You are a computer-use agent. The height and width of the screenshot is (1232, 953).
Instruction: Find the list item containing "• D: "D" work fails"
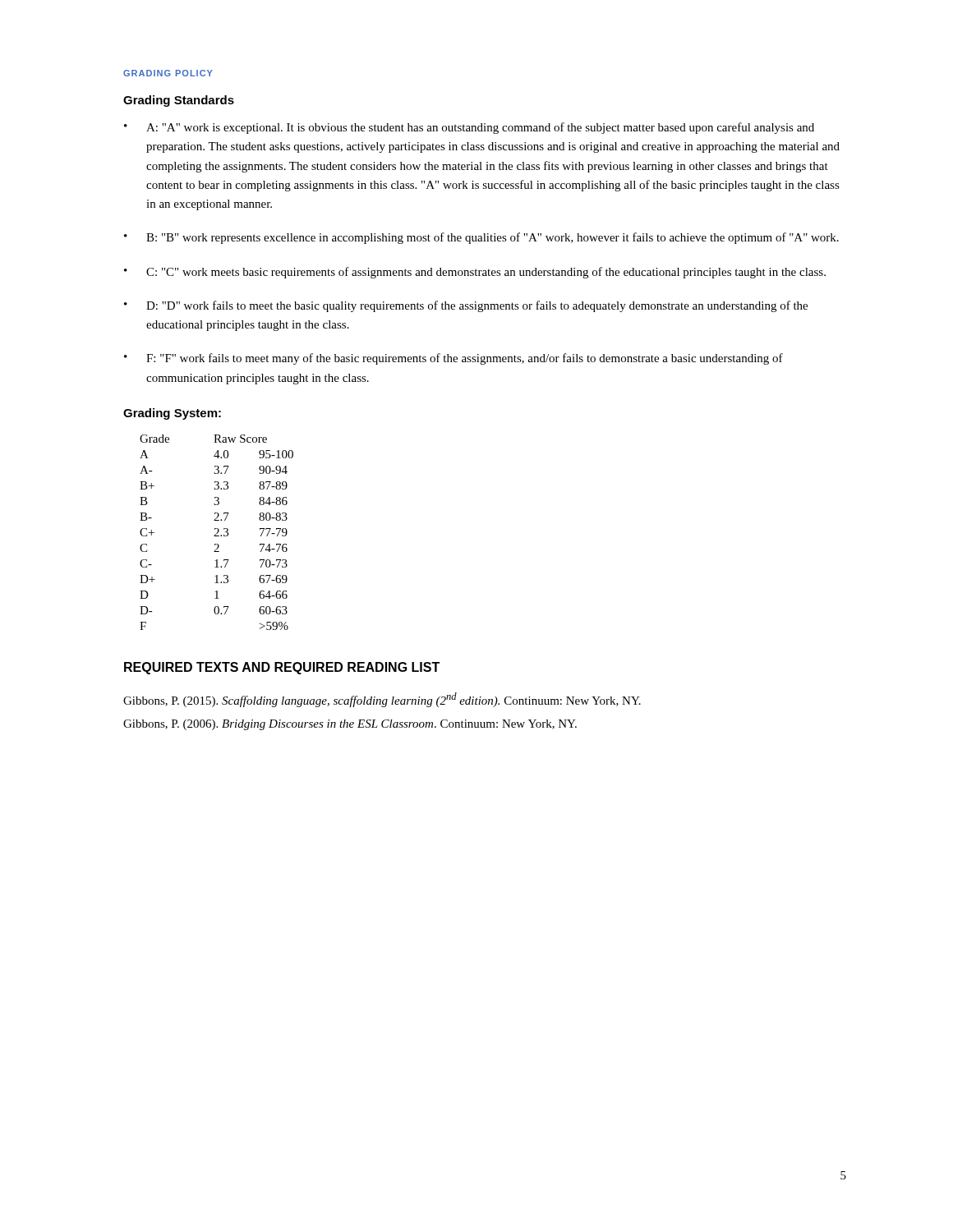click(485, 315)
